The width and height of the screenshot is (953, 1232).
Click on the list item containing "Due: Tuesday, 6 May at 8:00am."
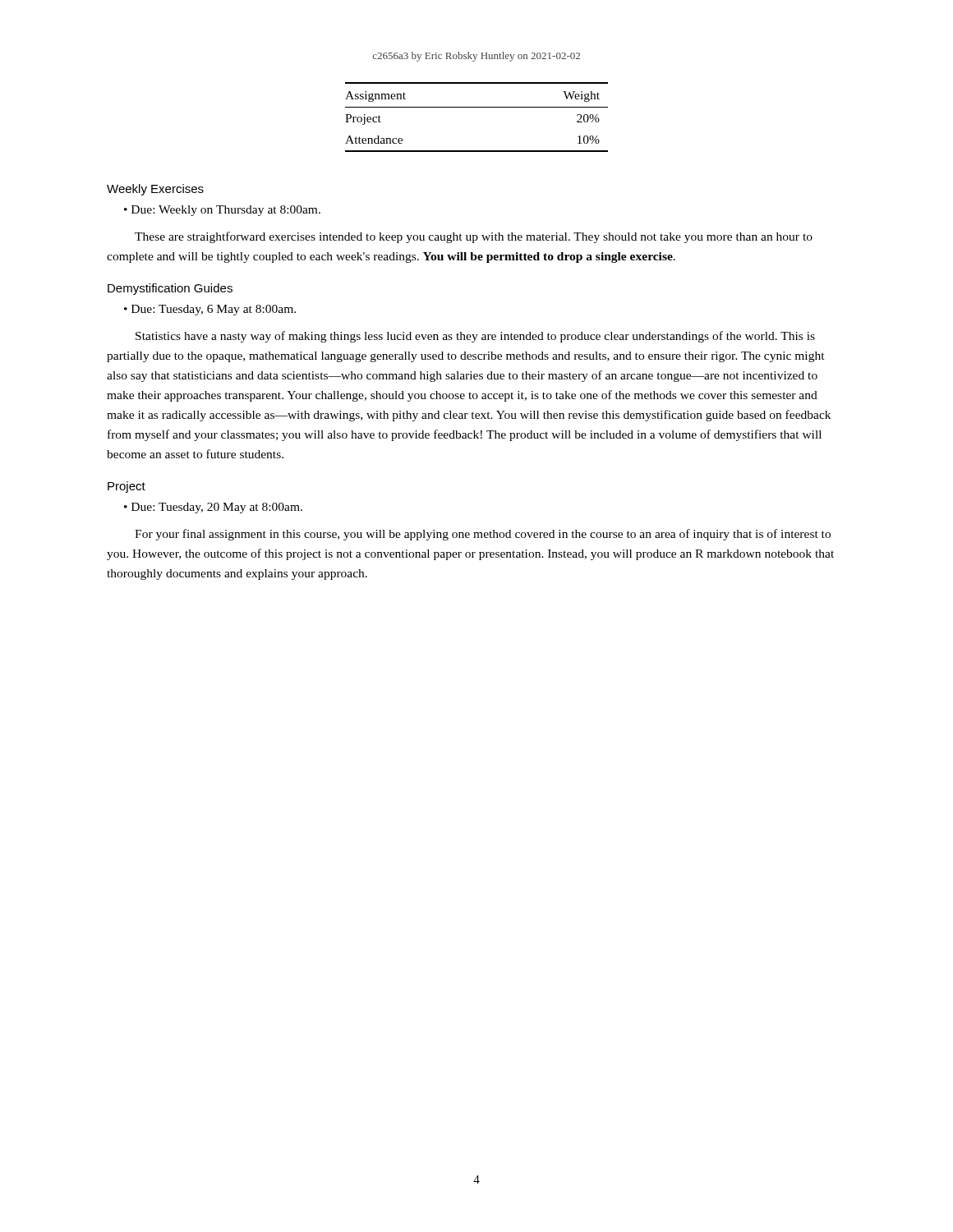point(214,308)
